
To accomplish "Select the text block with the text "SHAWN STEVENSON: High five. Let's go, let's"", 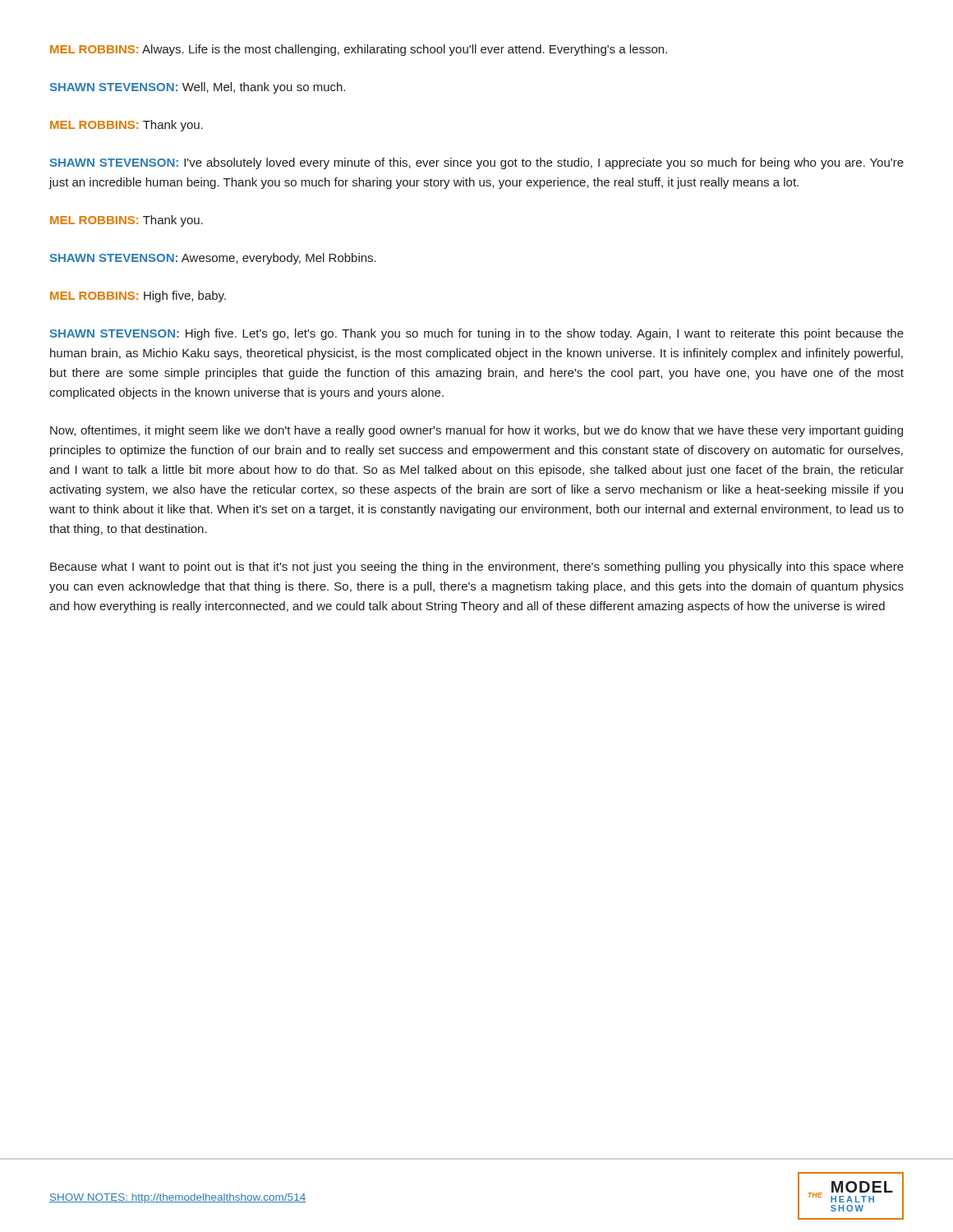I will [476, 363].
